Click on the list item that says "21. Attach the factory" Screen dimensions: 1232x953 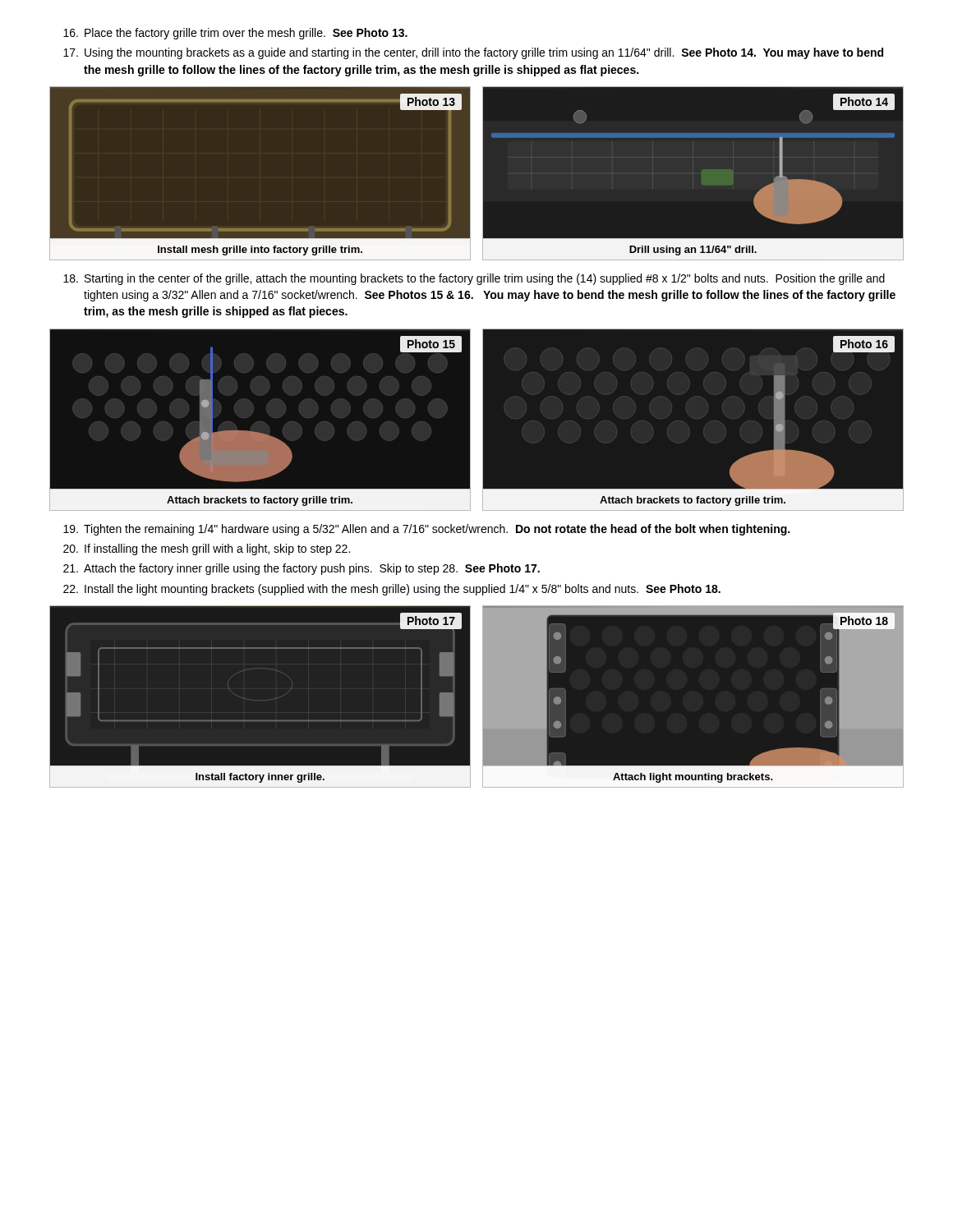[x=295, y=569]
